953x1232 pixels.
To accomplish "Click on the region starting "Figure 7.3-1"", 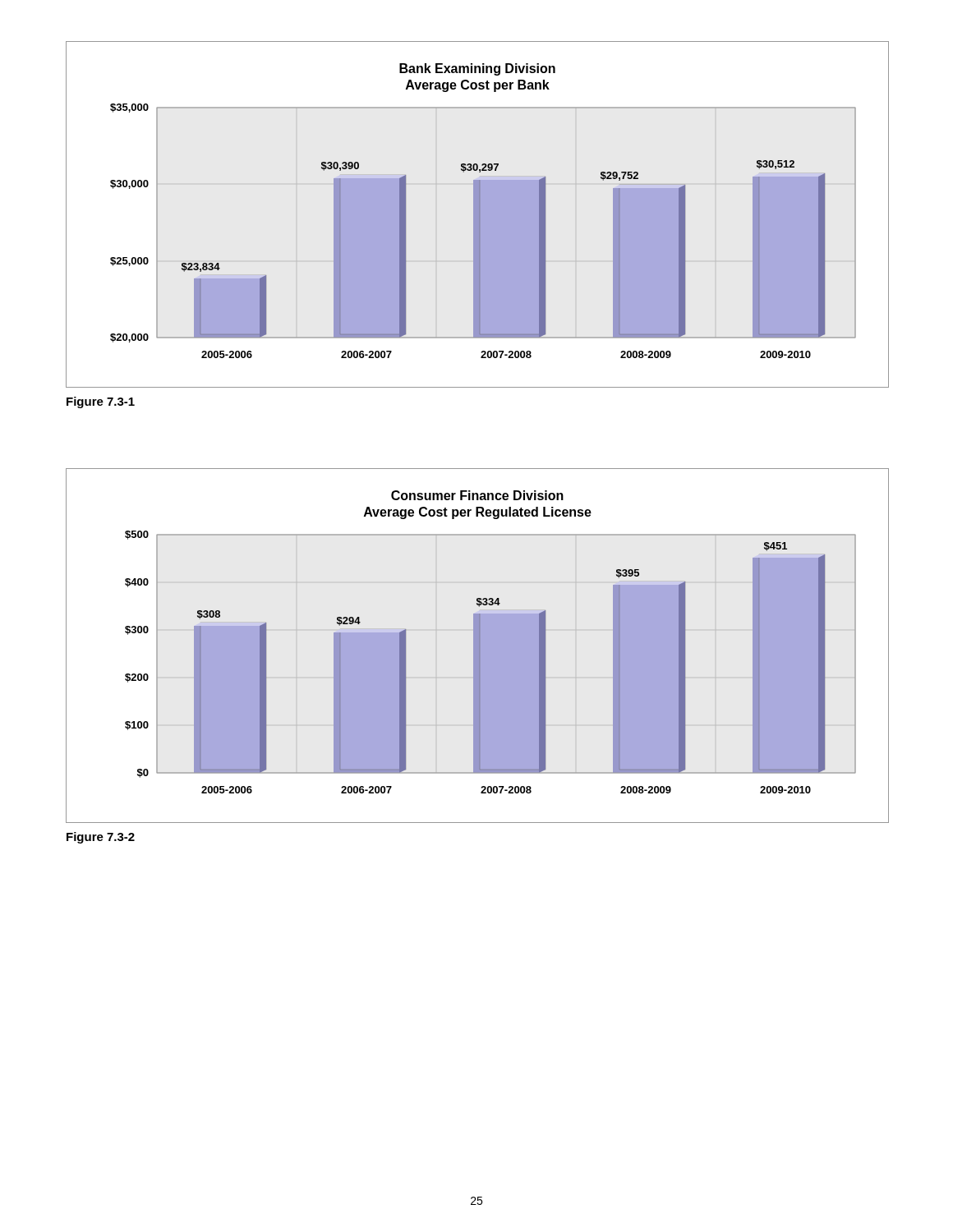I will coord(100,401).
